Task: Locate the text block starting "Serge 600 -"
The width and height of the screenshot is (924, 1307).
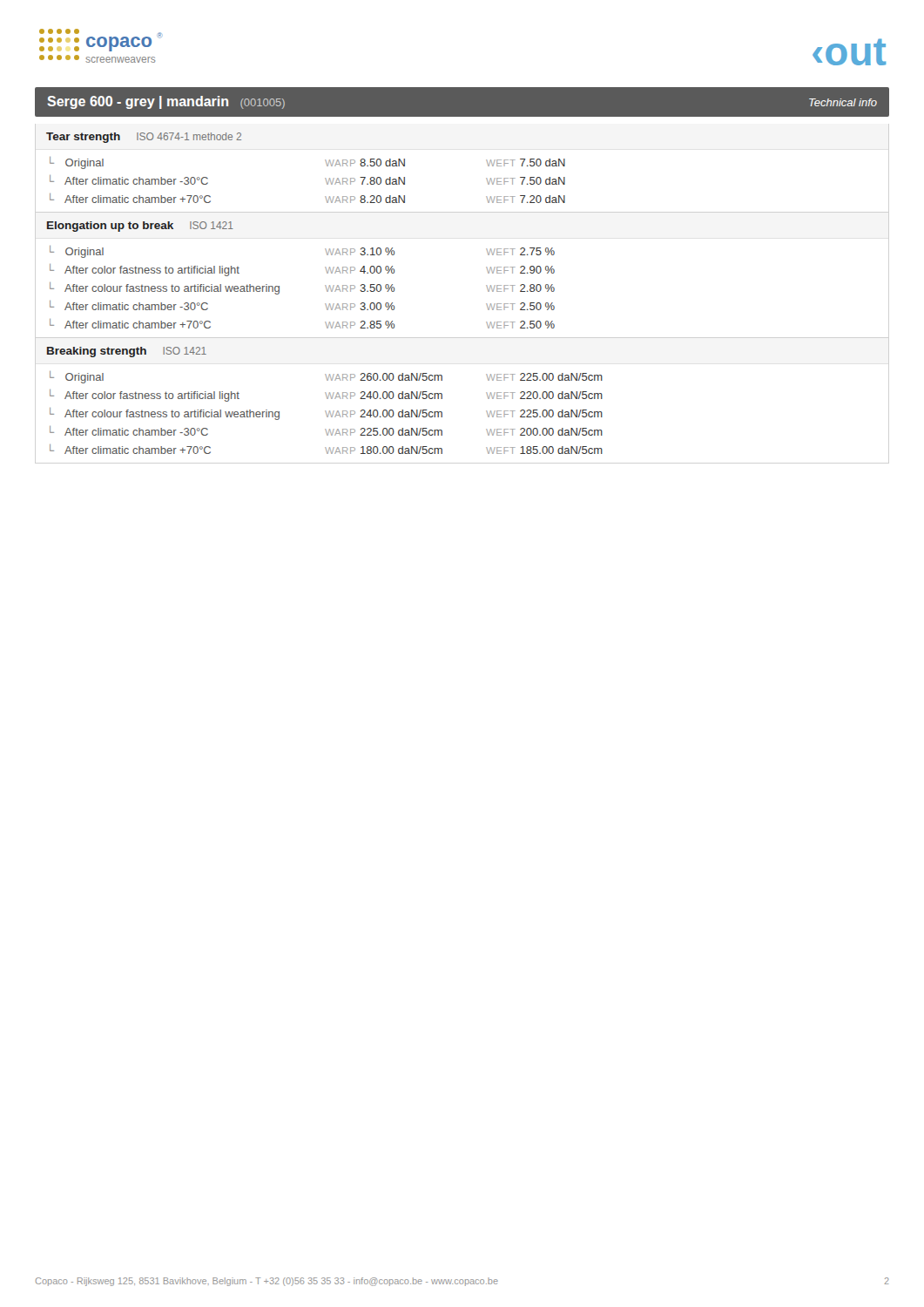Action: [161, 102]
